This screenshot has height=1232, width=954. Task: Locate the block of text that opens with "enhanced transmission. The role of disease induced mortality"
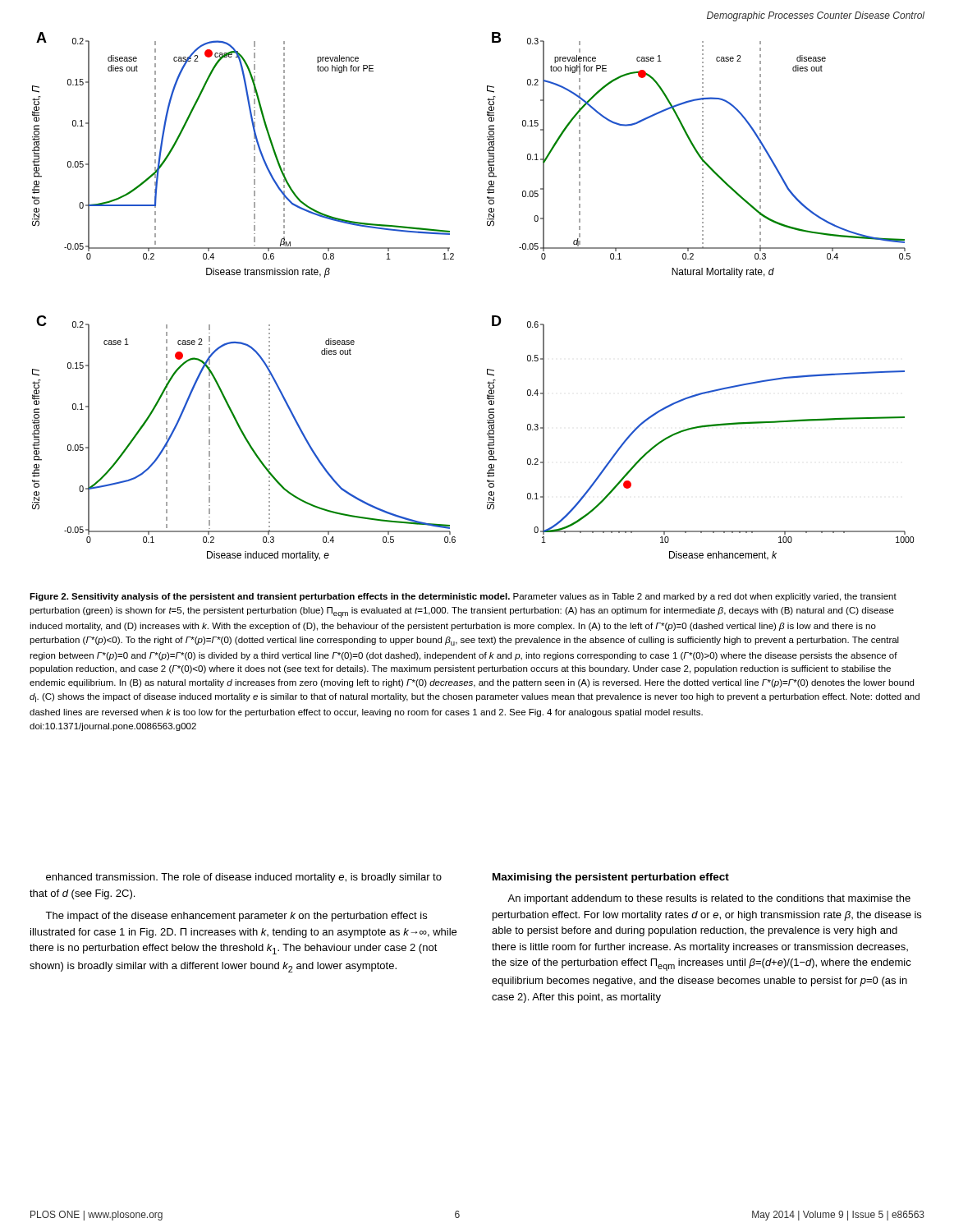click(246, 922)
